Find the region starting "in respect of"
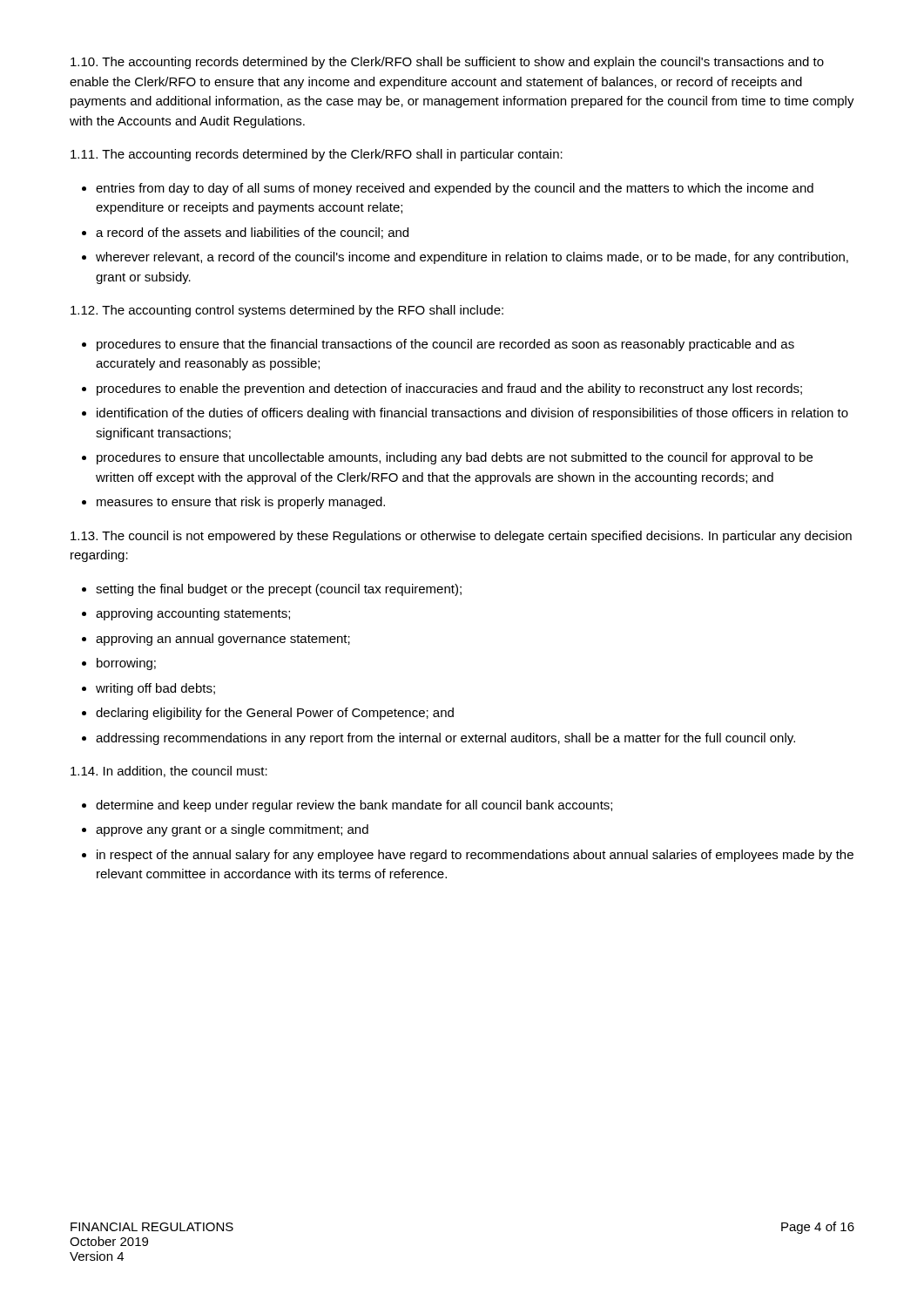 (x=475, y=864)
